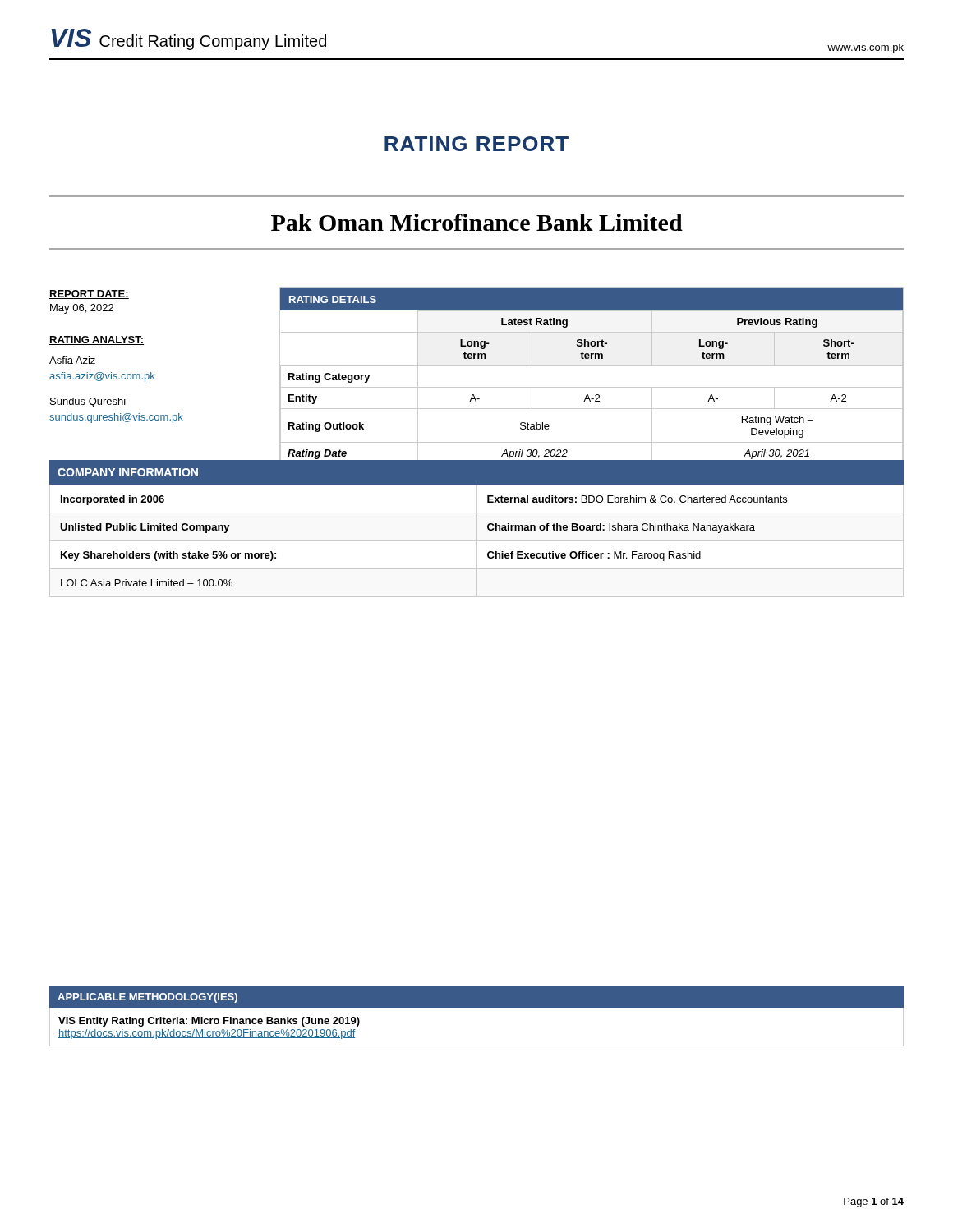
Task: Locate the text "APPLICABLE METHODOLOGY(IES)"
Action: click(x=148, y=997)
